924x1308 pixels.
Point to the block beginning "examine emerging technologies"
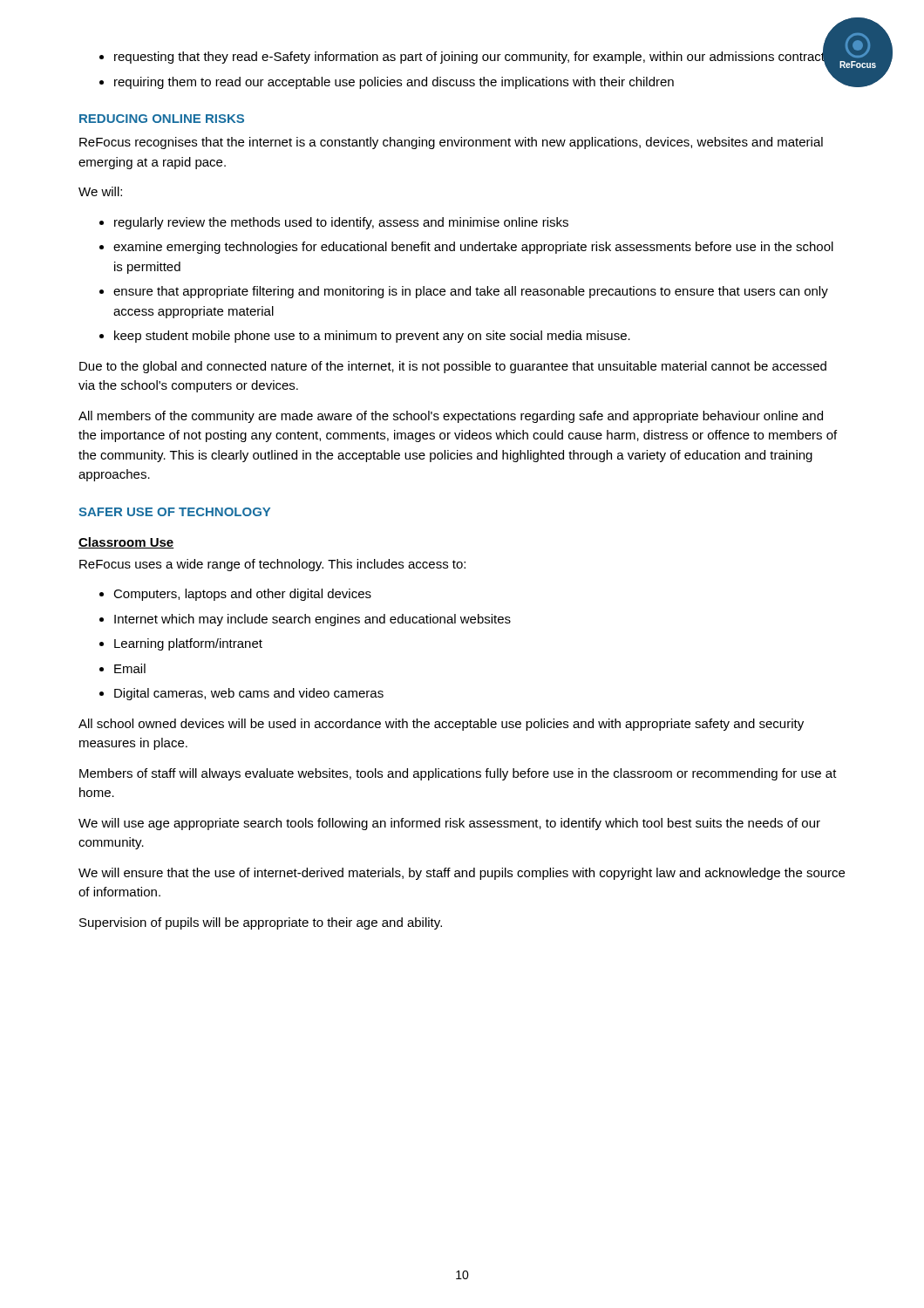click(473, 256)
